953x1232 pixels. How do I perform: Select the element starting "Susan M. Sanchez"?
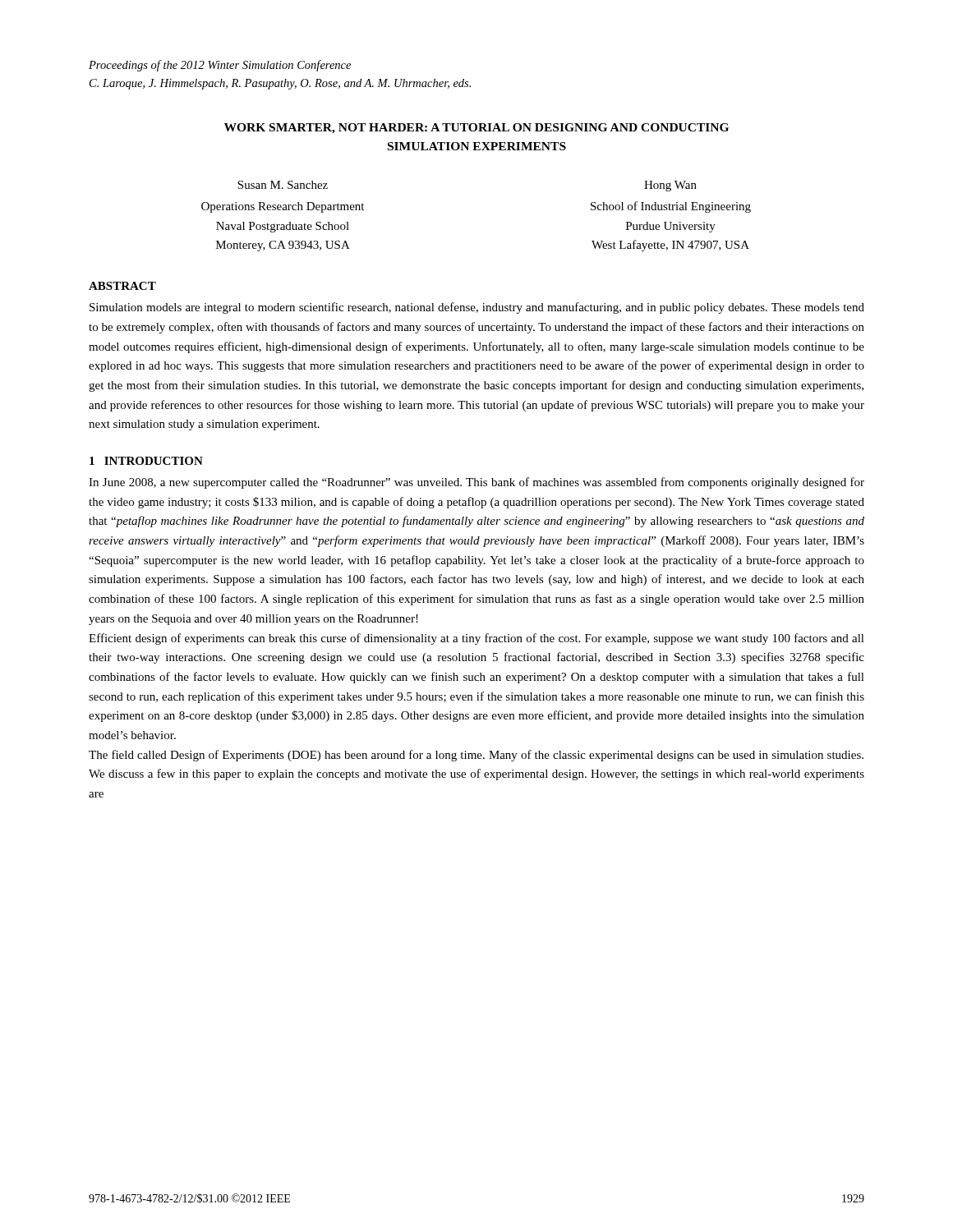click(283, 185)
